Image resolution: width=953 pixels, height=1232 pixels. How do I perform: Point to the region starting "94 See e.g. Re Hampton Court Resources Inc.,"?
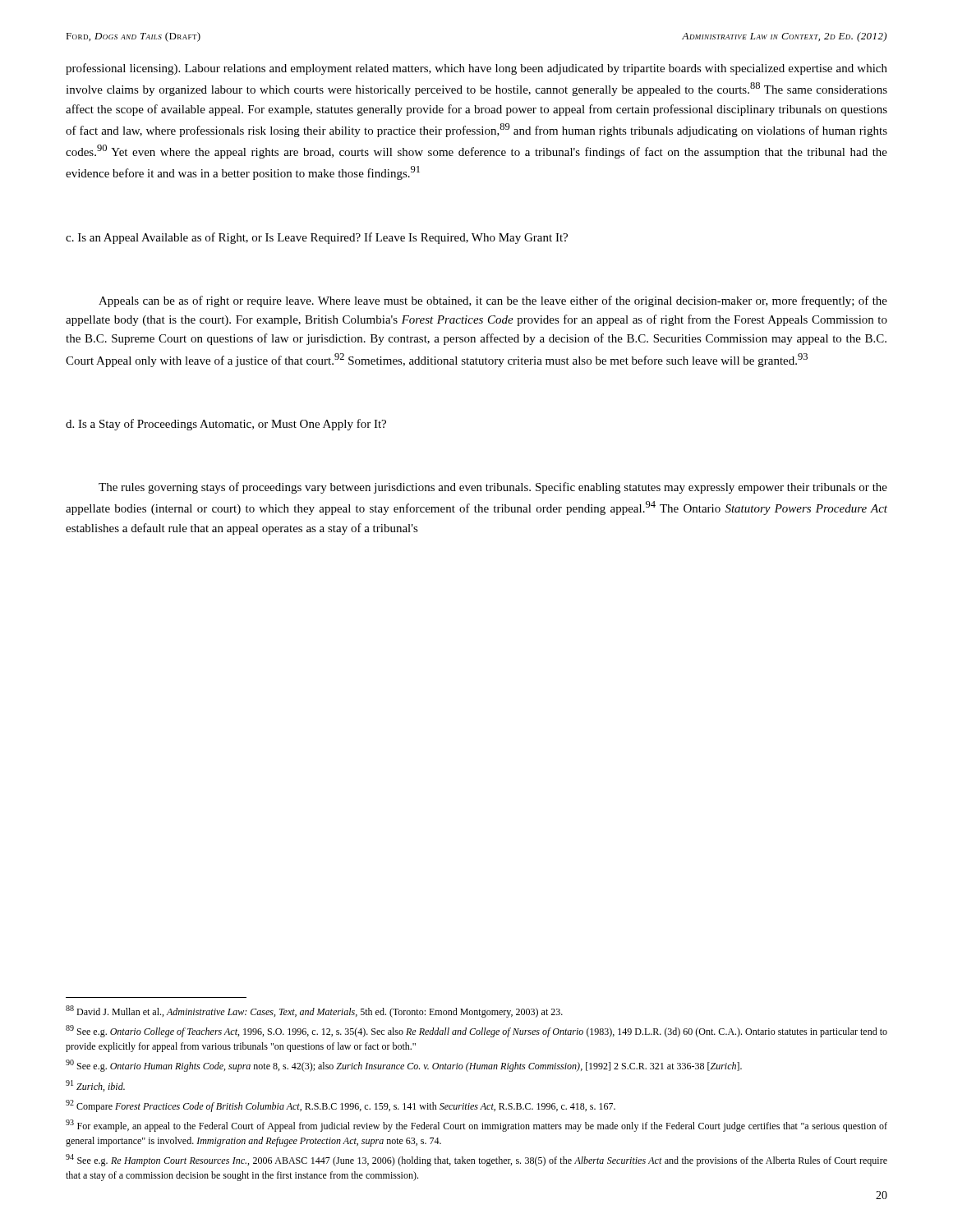476,1167
